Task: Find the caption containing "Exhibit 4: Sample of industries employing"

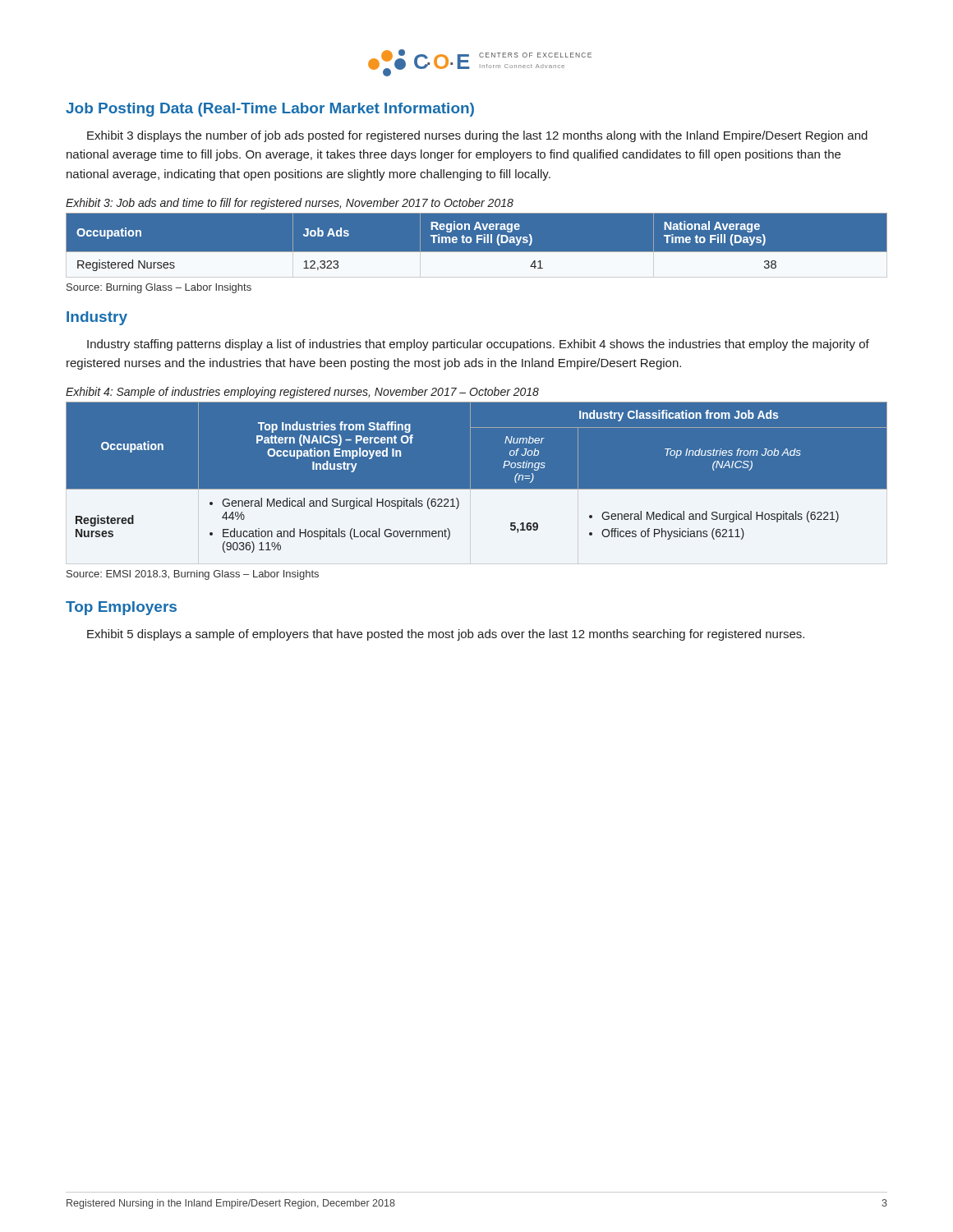Action: pyautogui.click(x=302, y=392)
